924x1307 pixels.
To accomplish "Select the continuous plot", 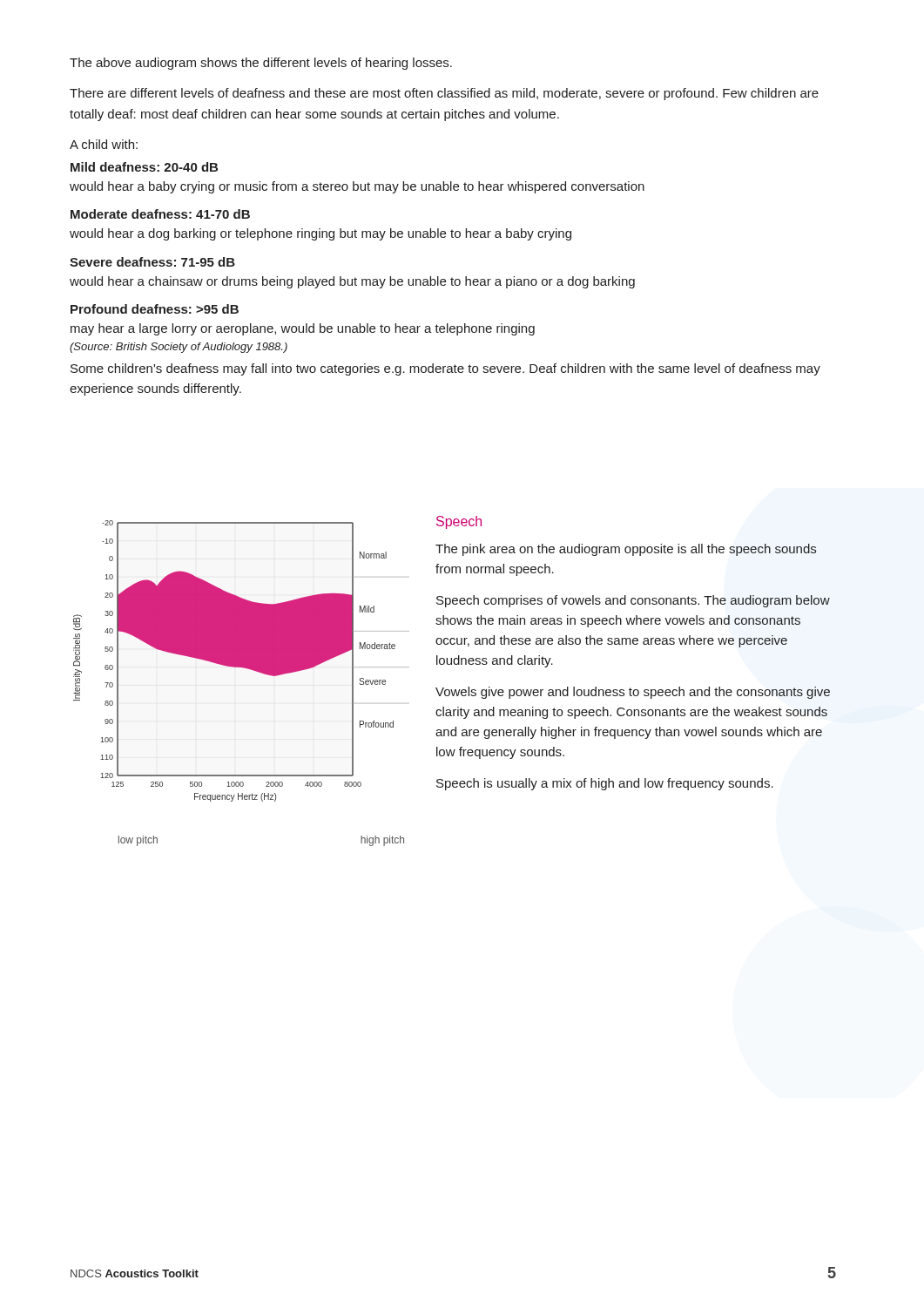I will (x=240, y=680).
